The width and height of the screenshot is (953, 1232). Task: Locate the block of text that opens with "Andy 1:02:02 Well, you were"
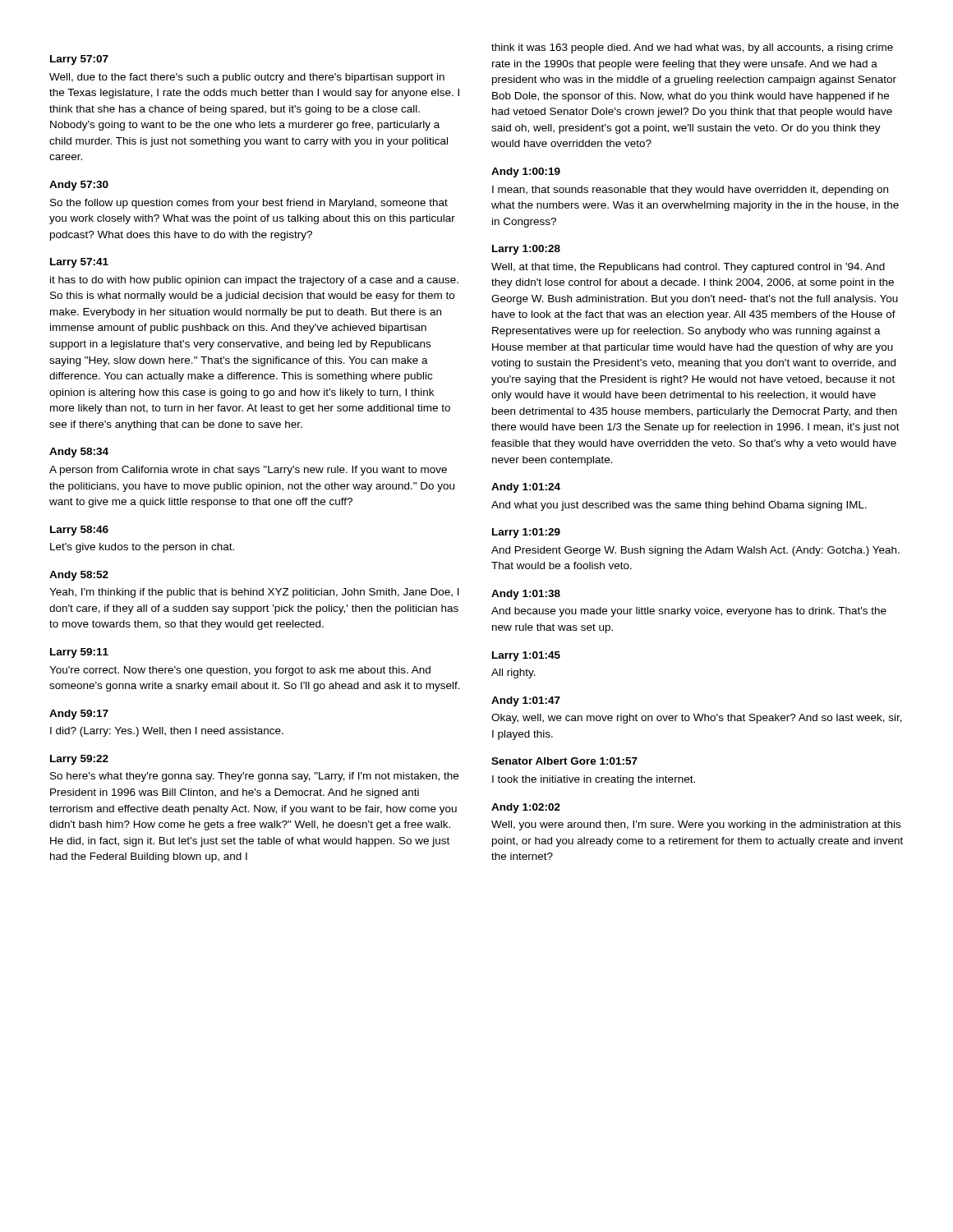point(698,832)
